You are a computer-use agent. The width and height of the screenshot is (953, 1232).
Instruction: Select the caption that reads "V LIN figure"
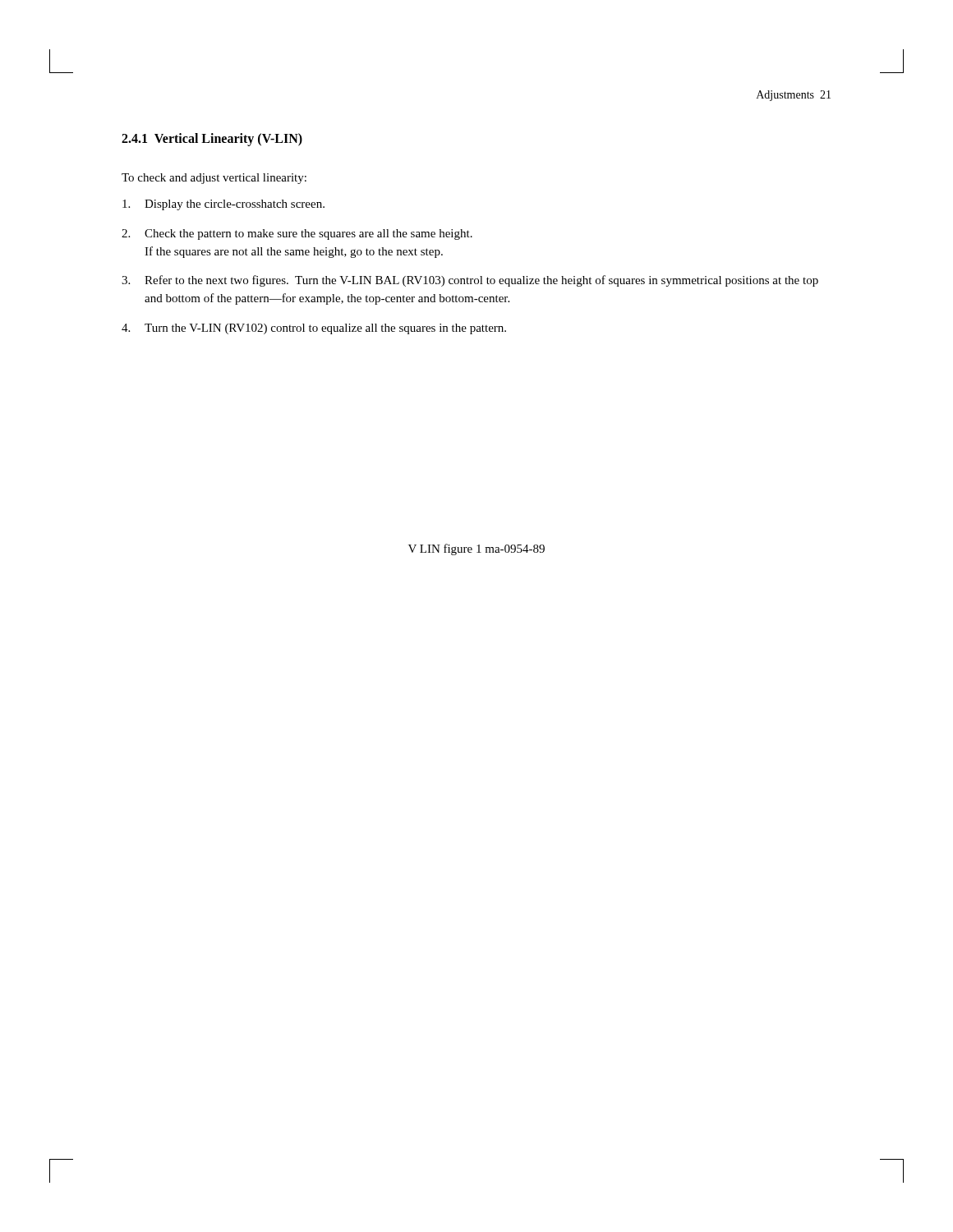tap(476, 549)
